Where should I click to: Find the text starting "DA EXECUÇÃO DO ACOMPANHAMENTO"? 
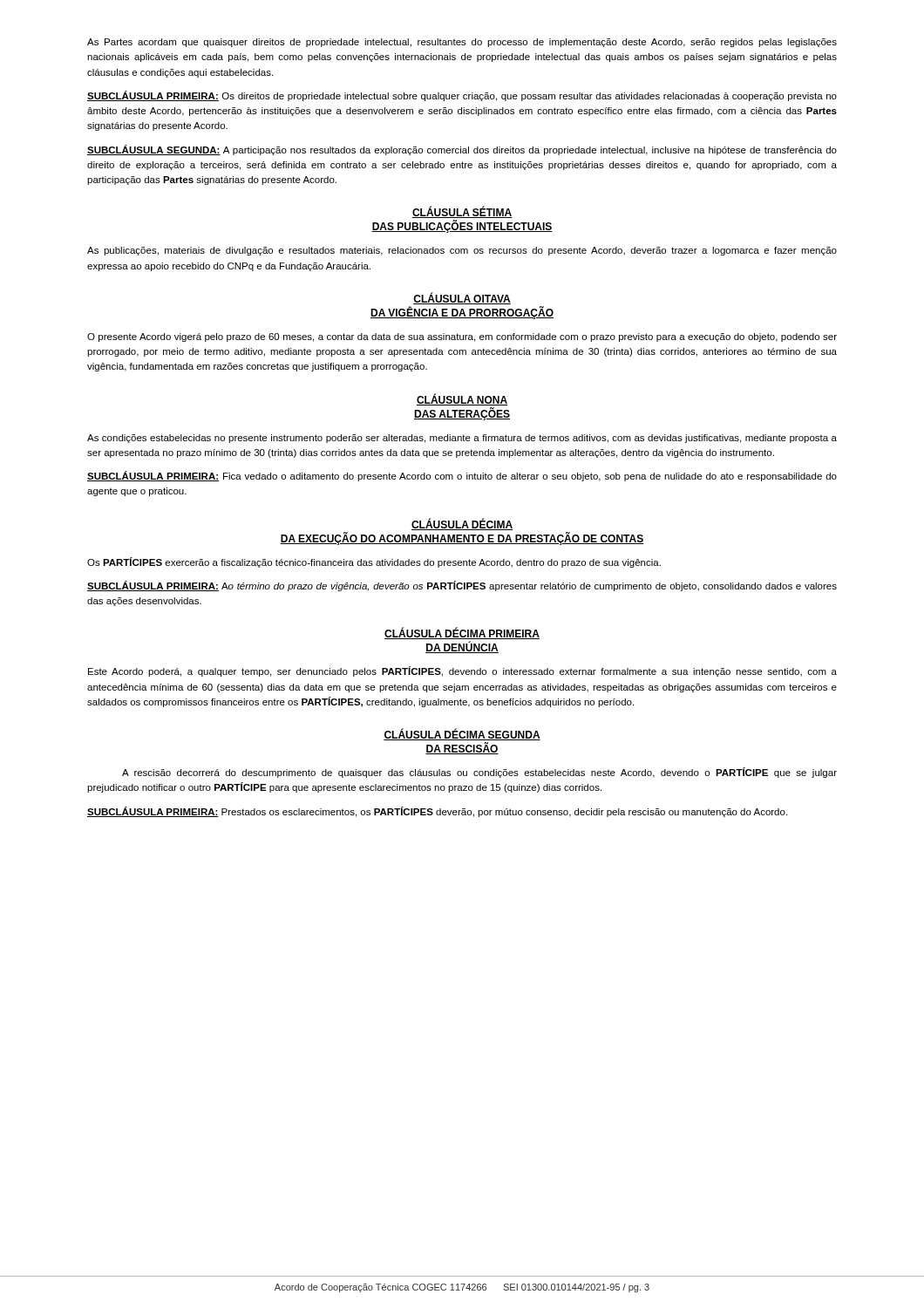click(462, 538)
